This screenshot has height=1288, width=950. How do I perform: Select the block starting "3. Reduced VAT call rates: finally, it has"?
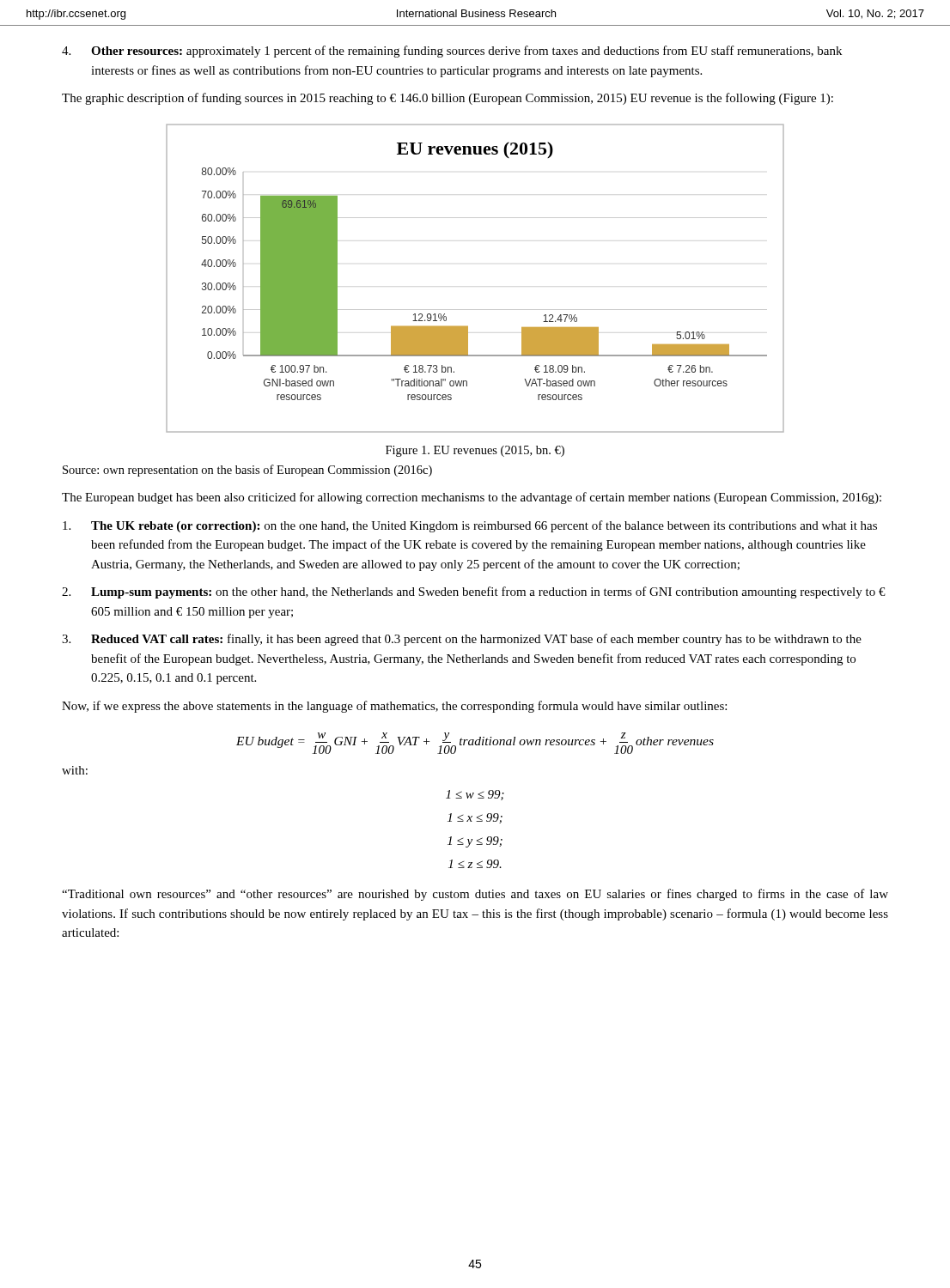[475, 659]
